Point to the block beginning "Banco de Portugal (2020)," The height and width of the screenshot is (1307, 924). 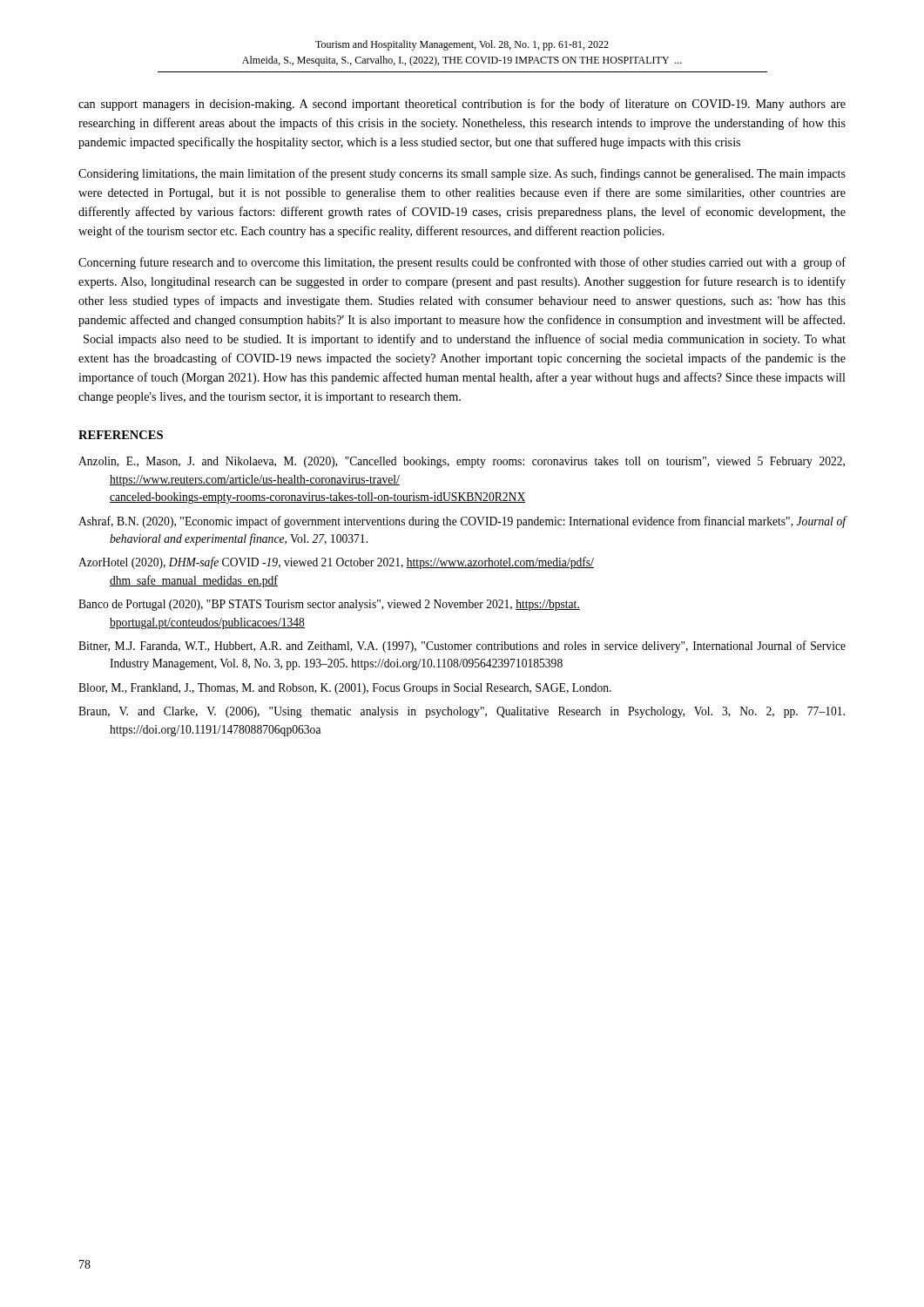coord(329,613)
